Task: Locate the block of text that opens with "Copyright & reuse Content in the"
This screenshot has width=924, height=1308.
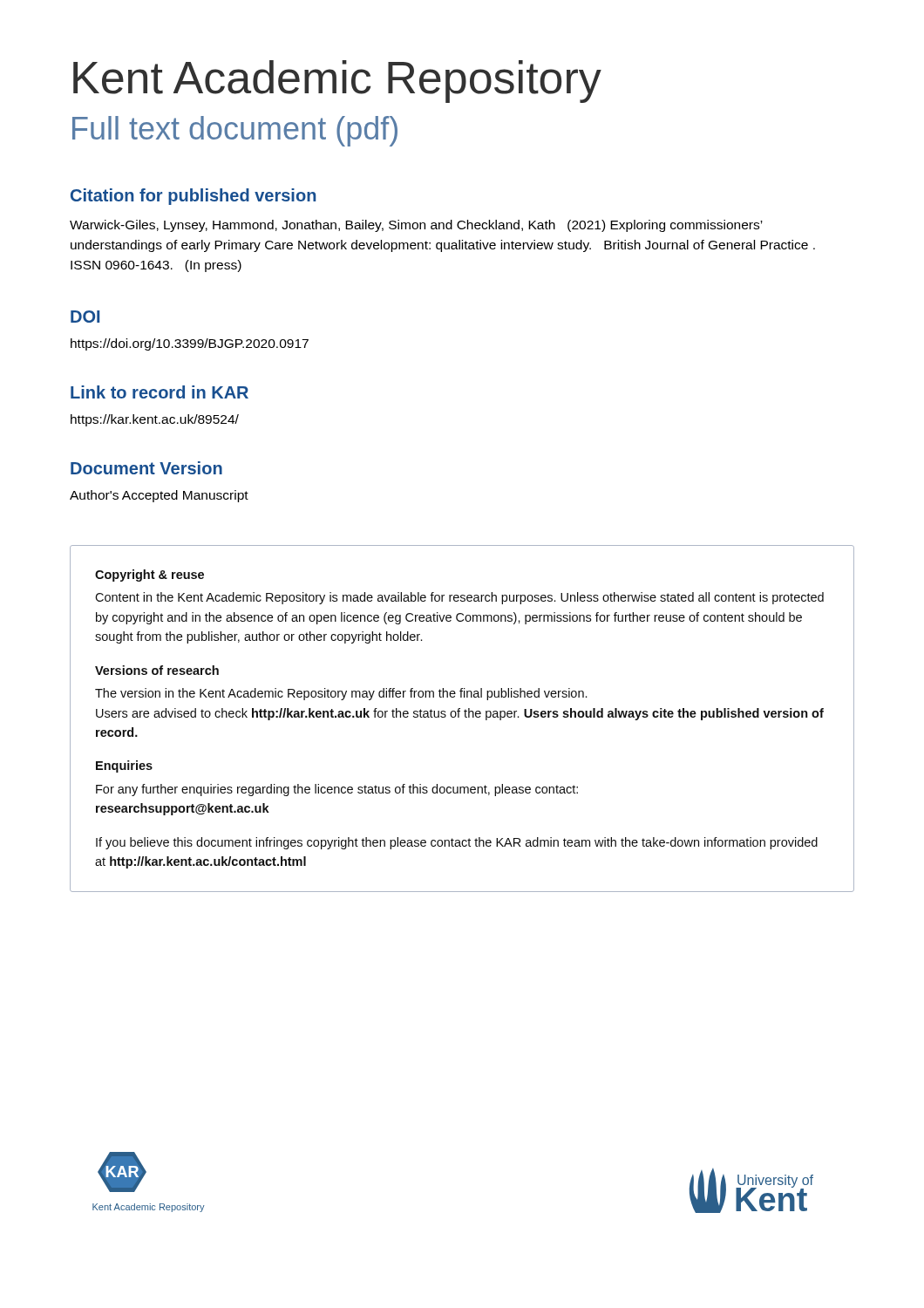Action: pos(462,718)
